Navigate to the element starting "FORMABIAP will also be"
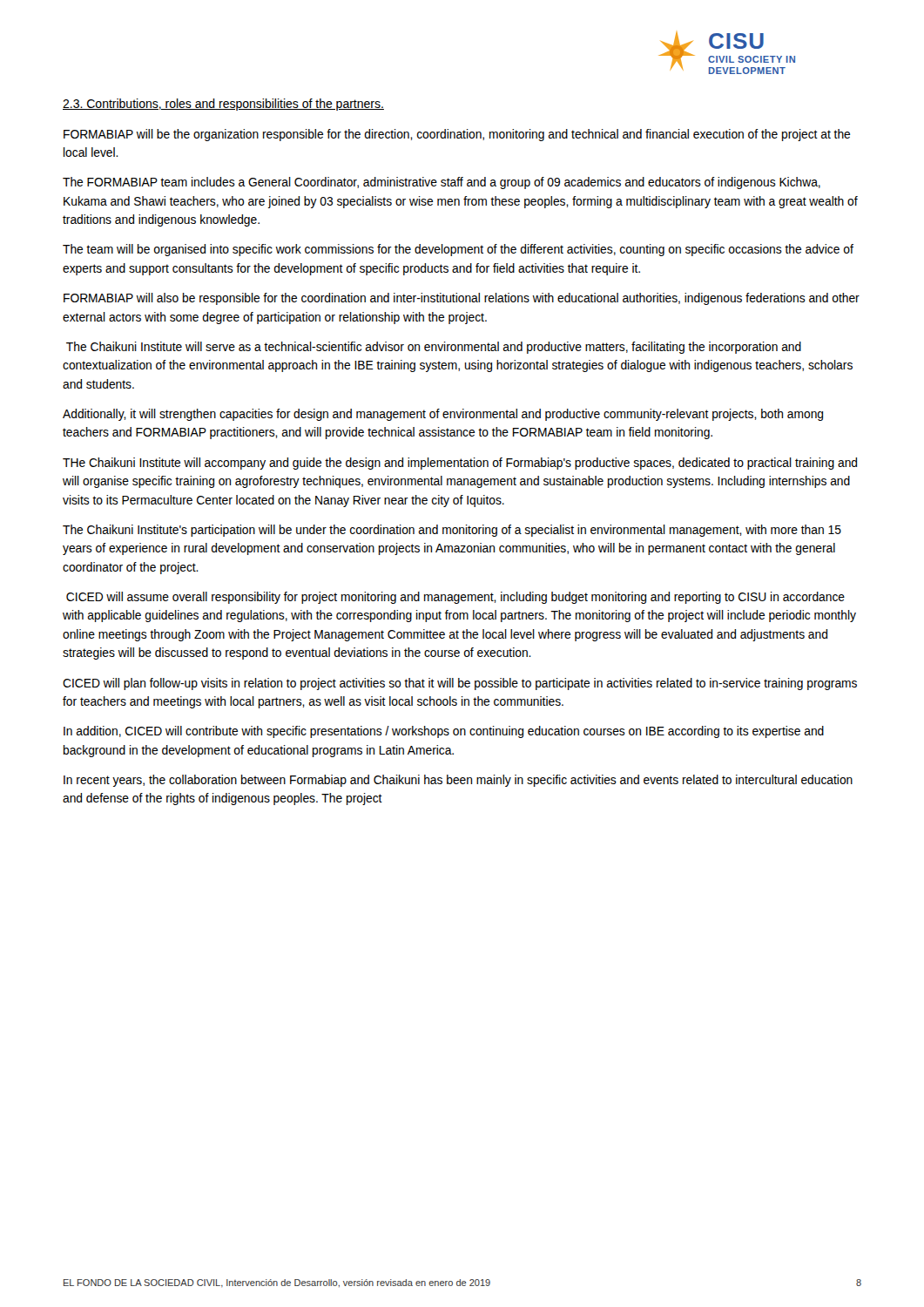The width and height of the screenshot is (924, 1307). [461, 308]
